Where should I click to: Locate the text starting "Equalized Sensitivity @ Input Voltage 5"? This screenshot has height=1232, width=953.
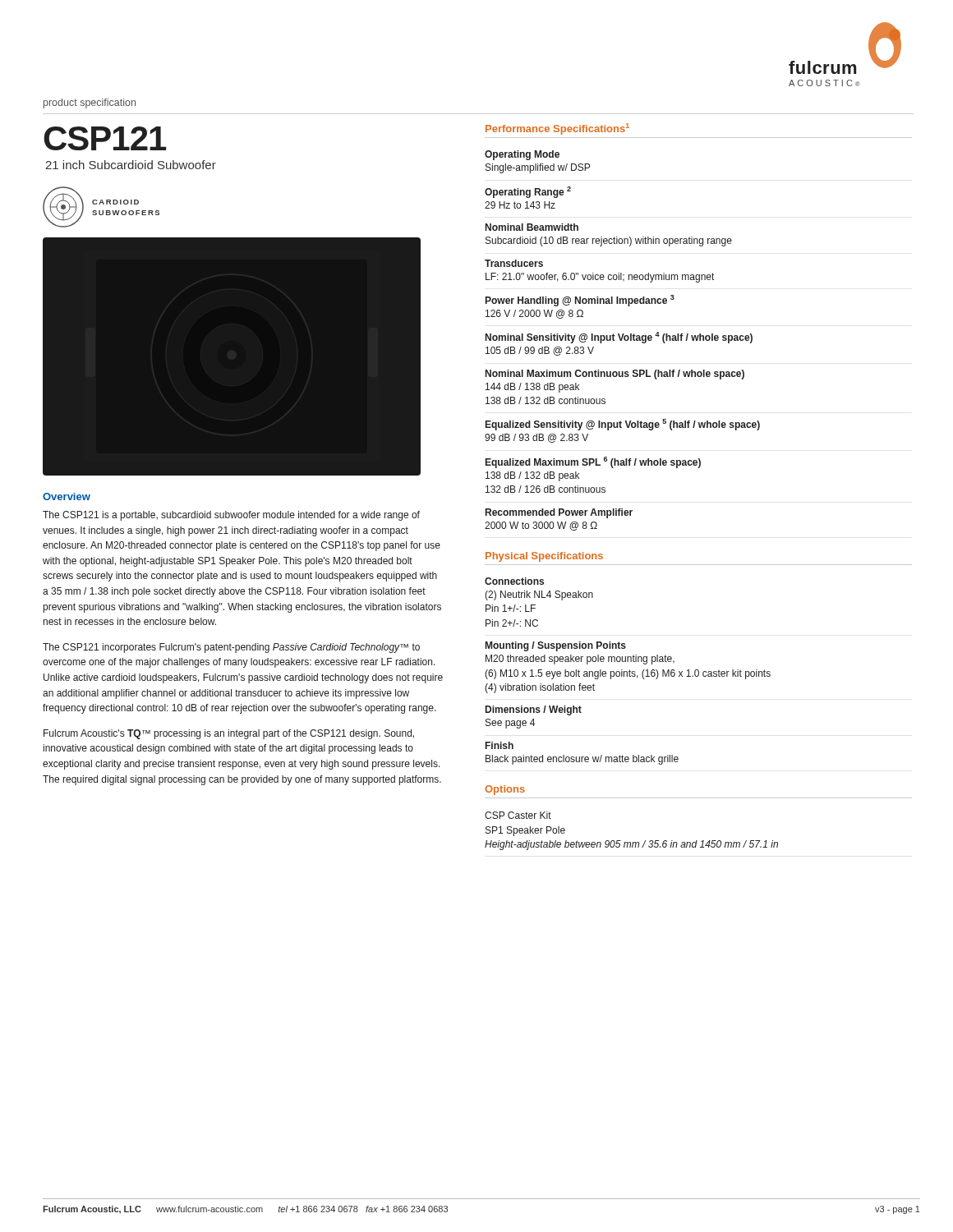(698, 432)
